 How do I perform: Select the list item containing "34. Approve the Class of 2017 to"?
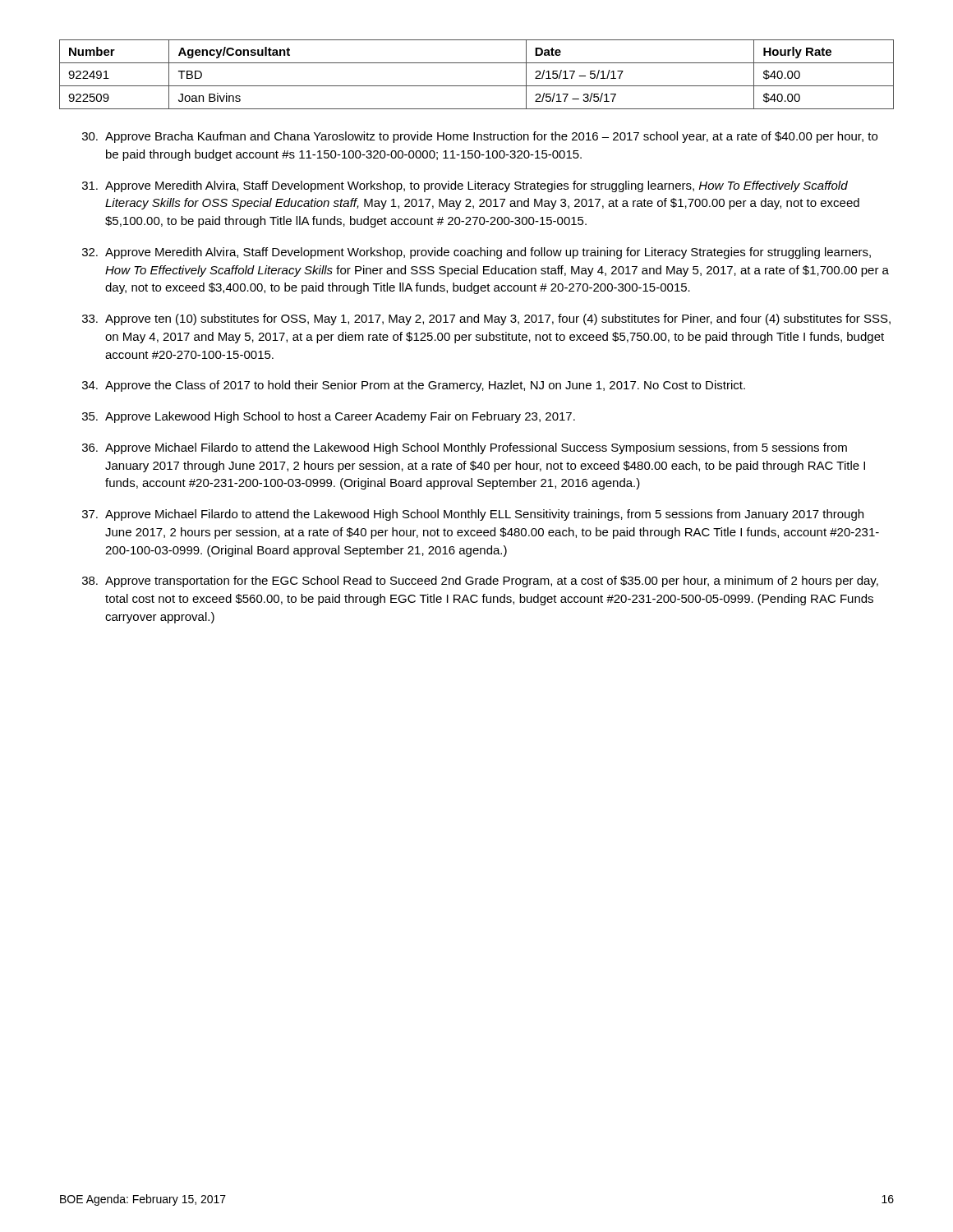coord(476,385)
